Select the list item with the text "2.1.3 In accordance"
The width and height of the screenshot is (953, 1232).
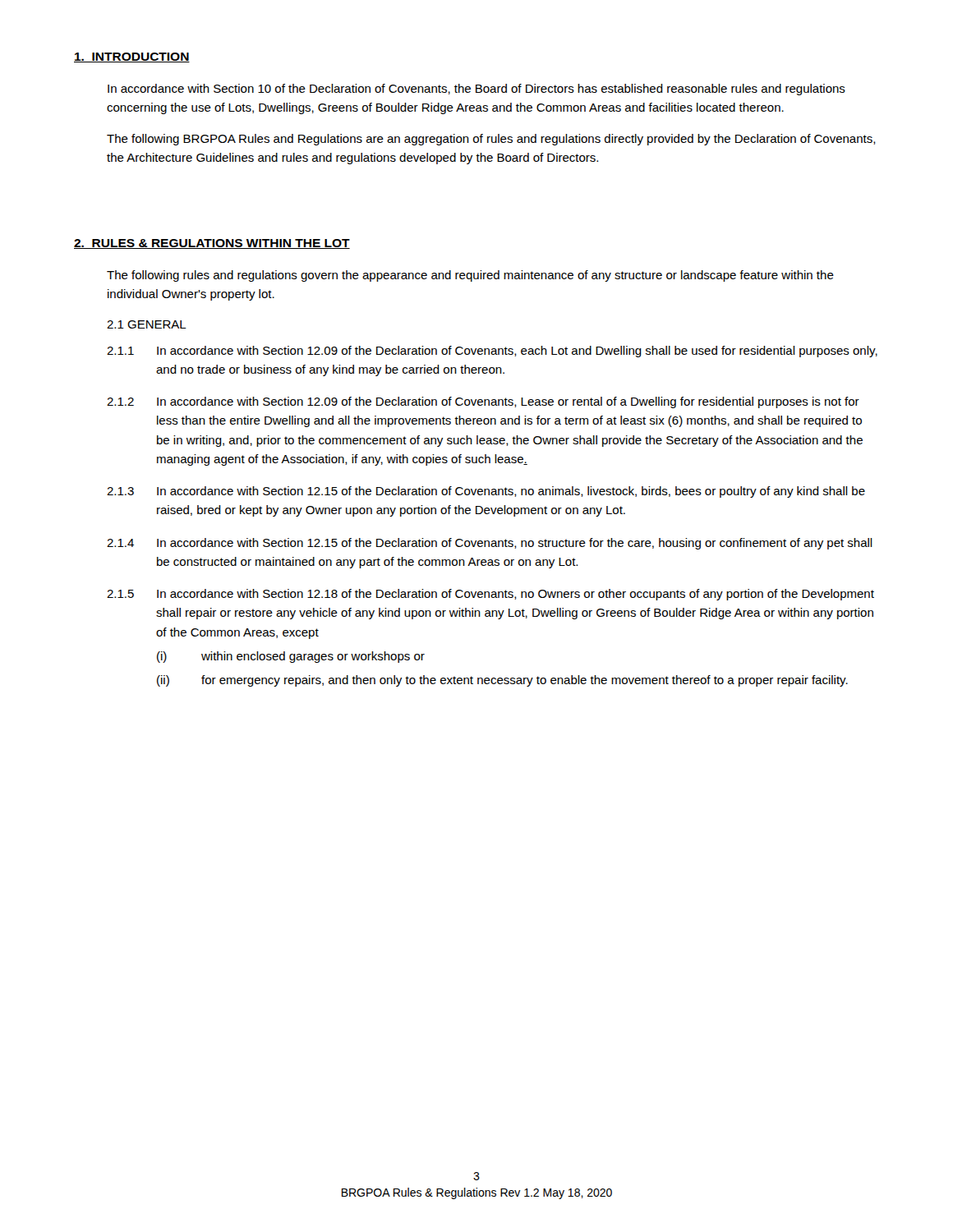493,500
